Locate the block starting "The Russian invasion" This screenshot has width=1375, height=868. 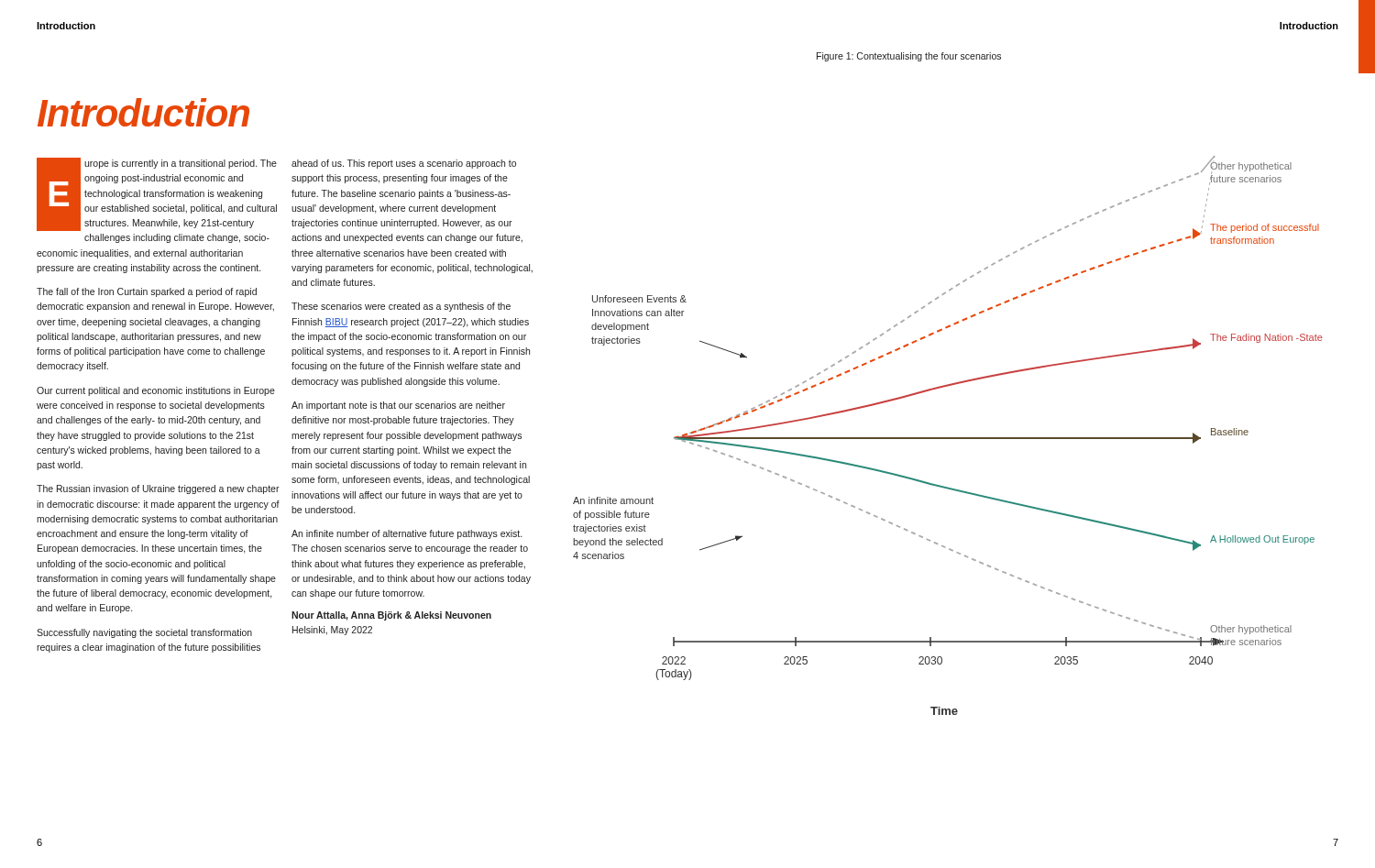click(x=158, y=548)
